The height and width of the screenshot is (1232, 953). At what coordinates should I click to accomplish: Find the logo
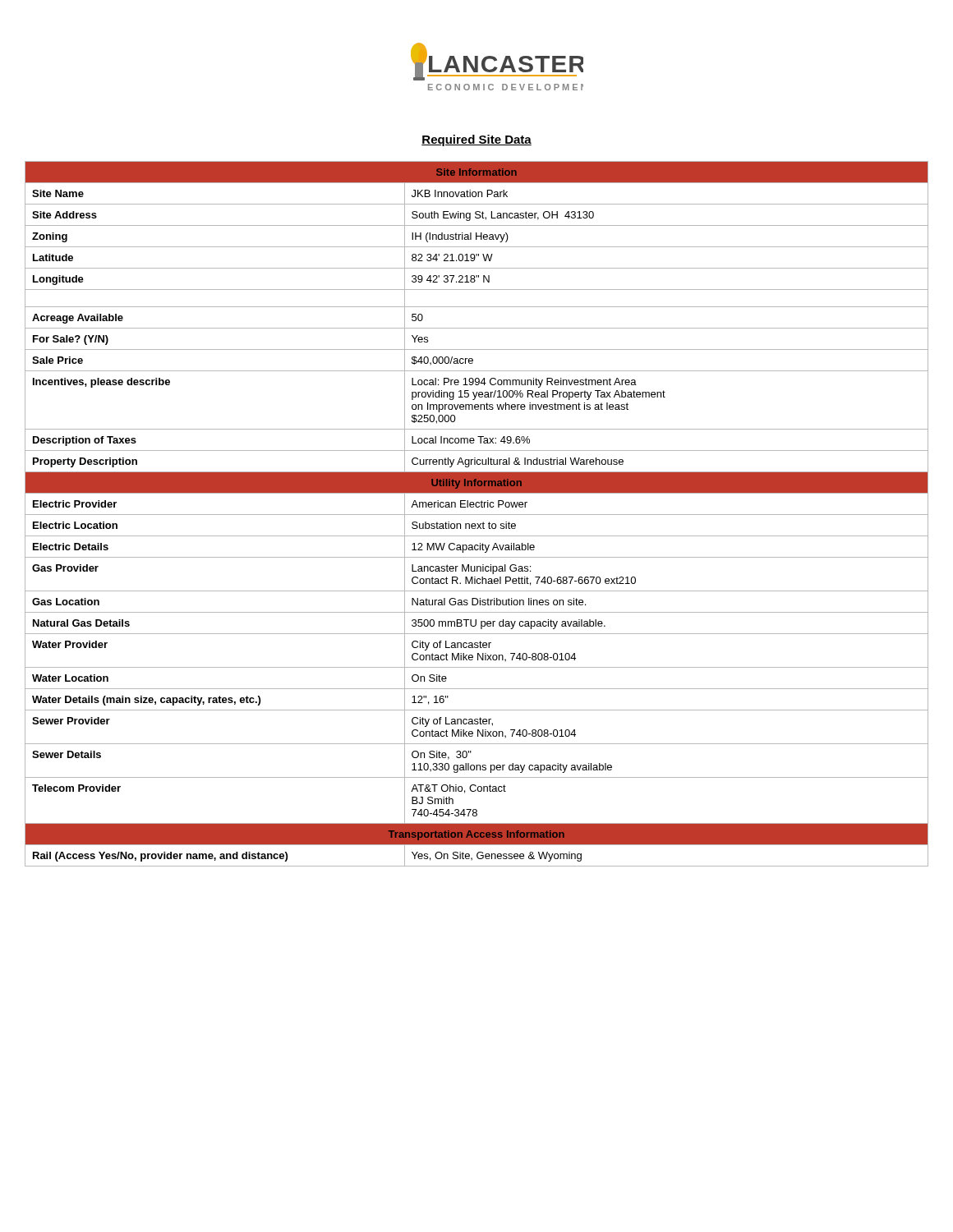point(476,75)
